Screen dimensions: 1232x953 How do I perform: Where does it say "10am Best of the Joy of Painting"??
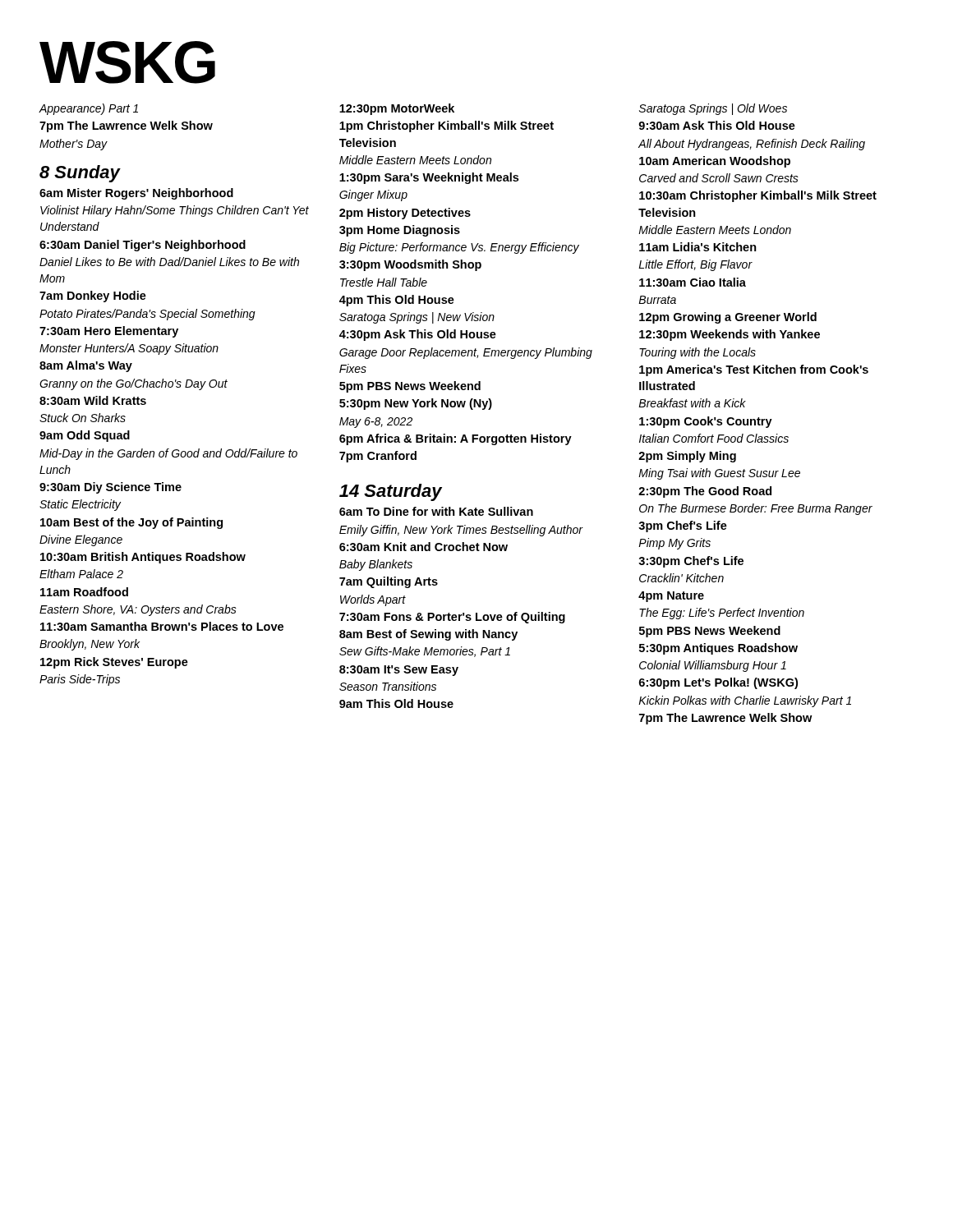131,522
